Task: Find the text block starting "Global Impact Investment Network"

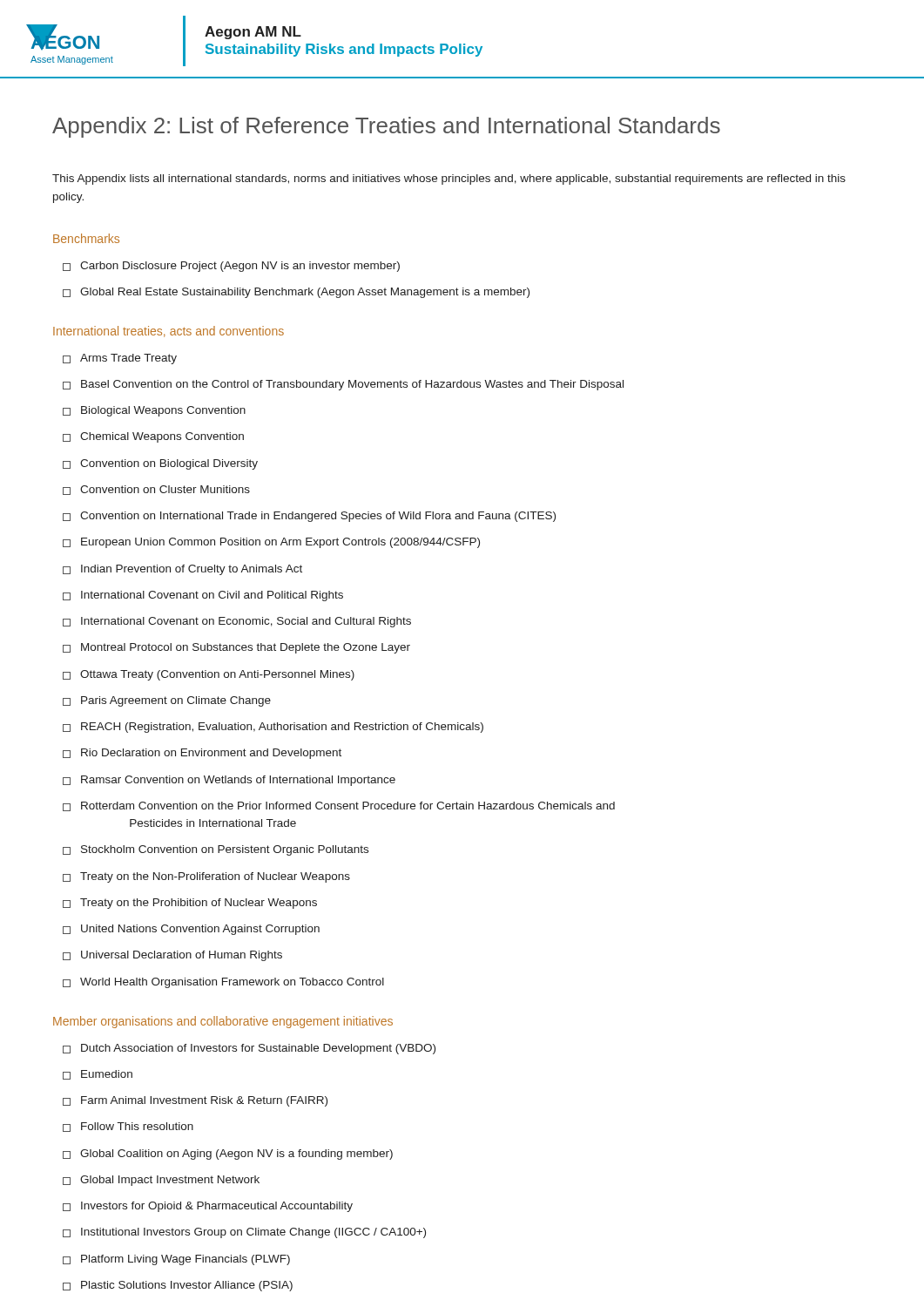Action: [161, 1181]
